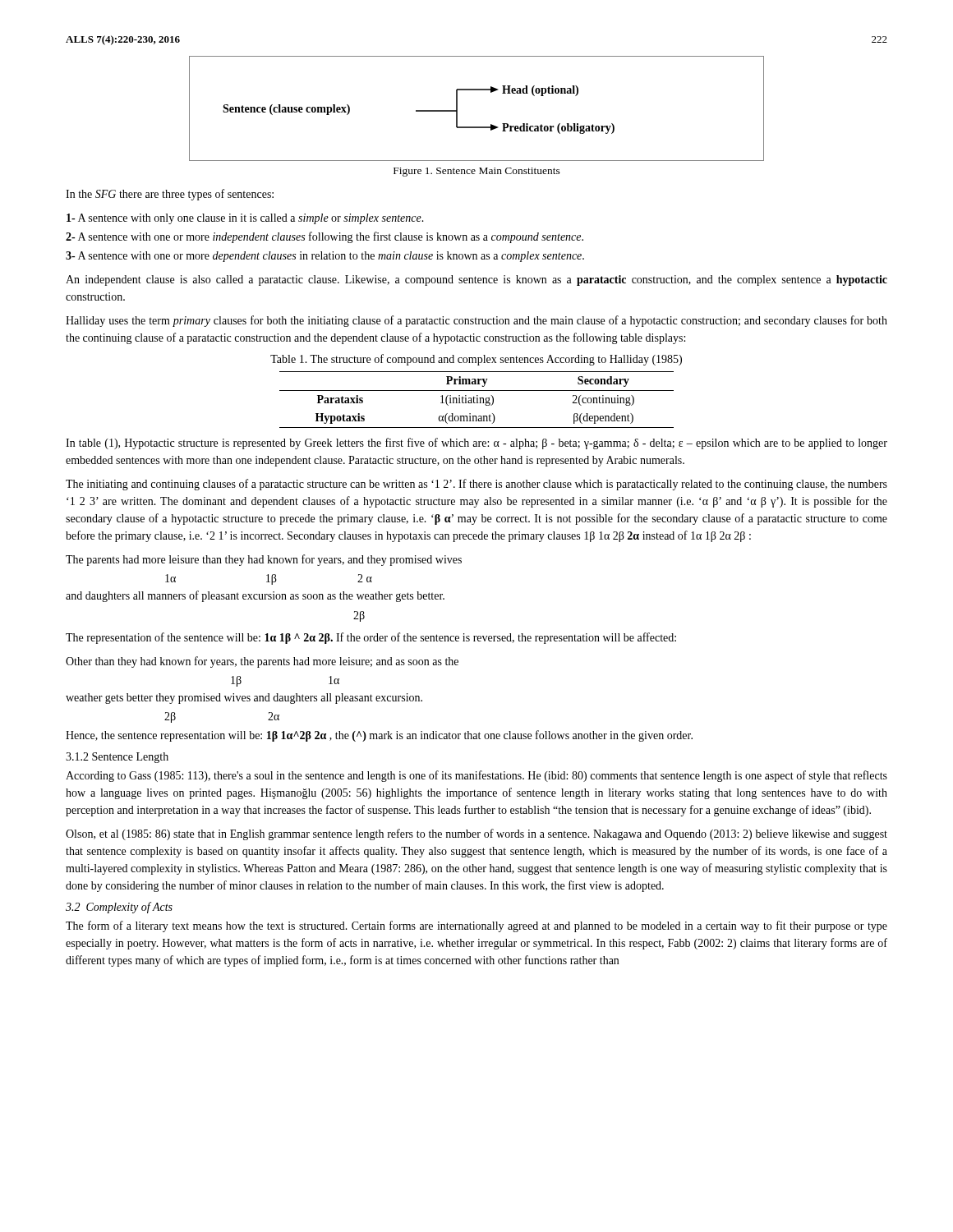Viewport: 953px width, 1232px height.
Task: Select the text starting "Hence, the sentence"
Action: pyautogui.click(x=380, y=735)
